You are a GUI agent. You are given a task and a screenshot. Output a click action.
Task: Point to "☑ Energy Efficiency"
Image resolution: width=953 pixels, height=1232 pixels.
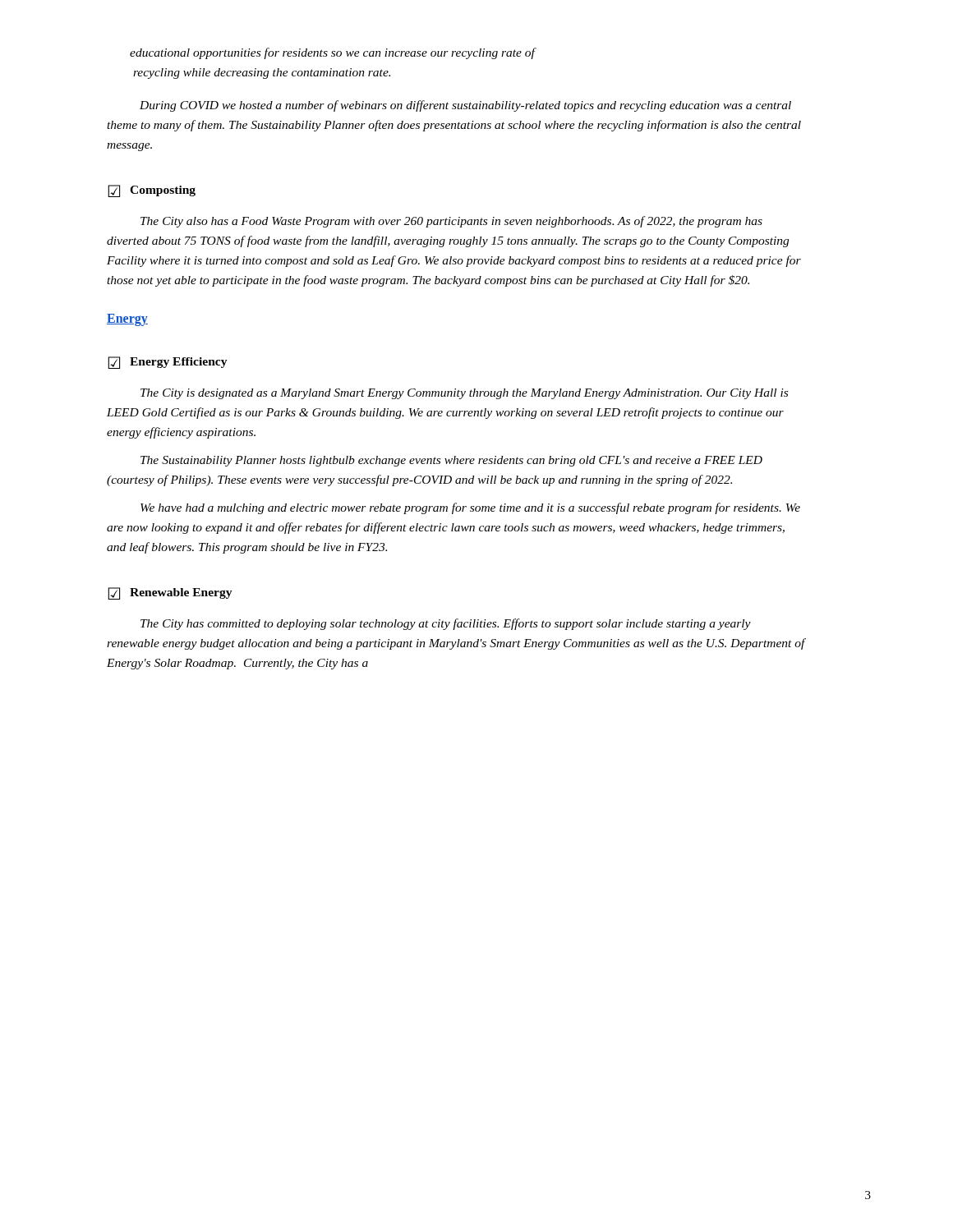pyautogui.click(x=168, y=363)
